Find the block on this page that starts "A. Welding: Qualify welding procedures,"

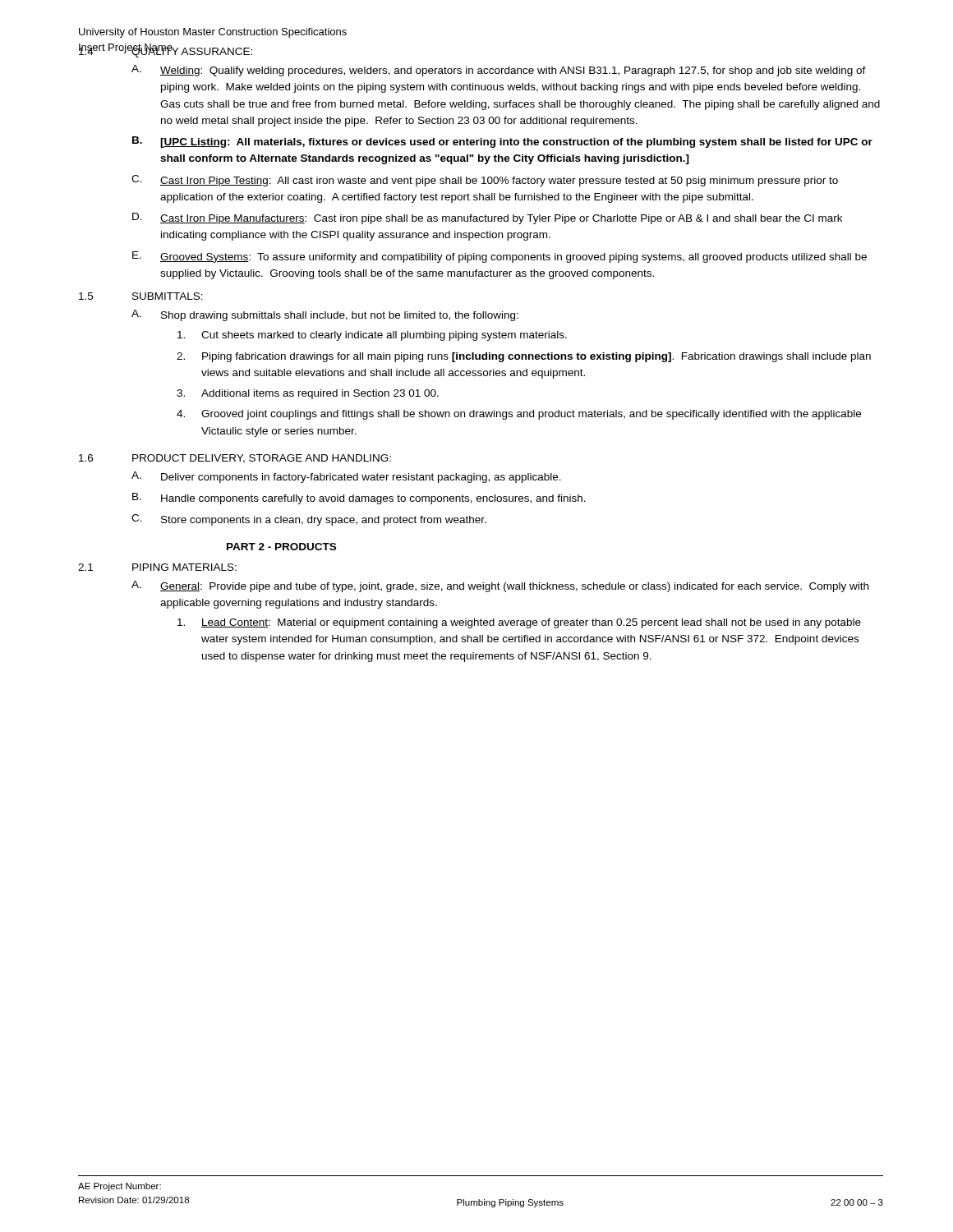click(507, 96)
